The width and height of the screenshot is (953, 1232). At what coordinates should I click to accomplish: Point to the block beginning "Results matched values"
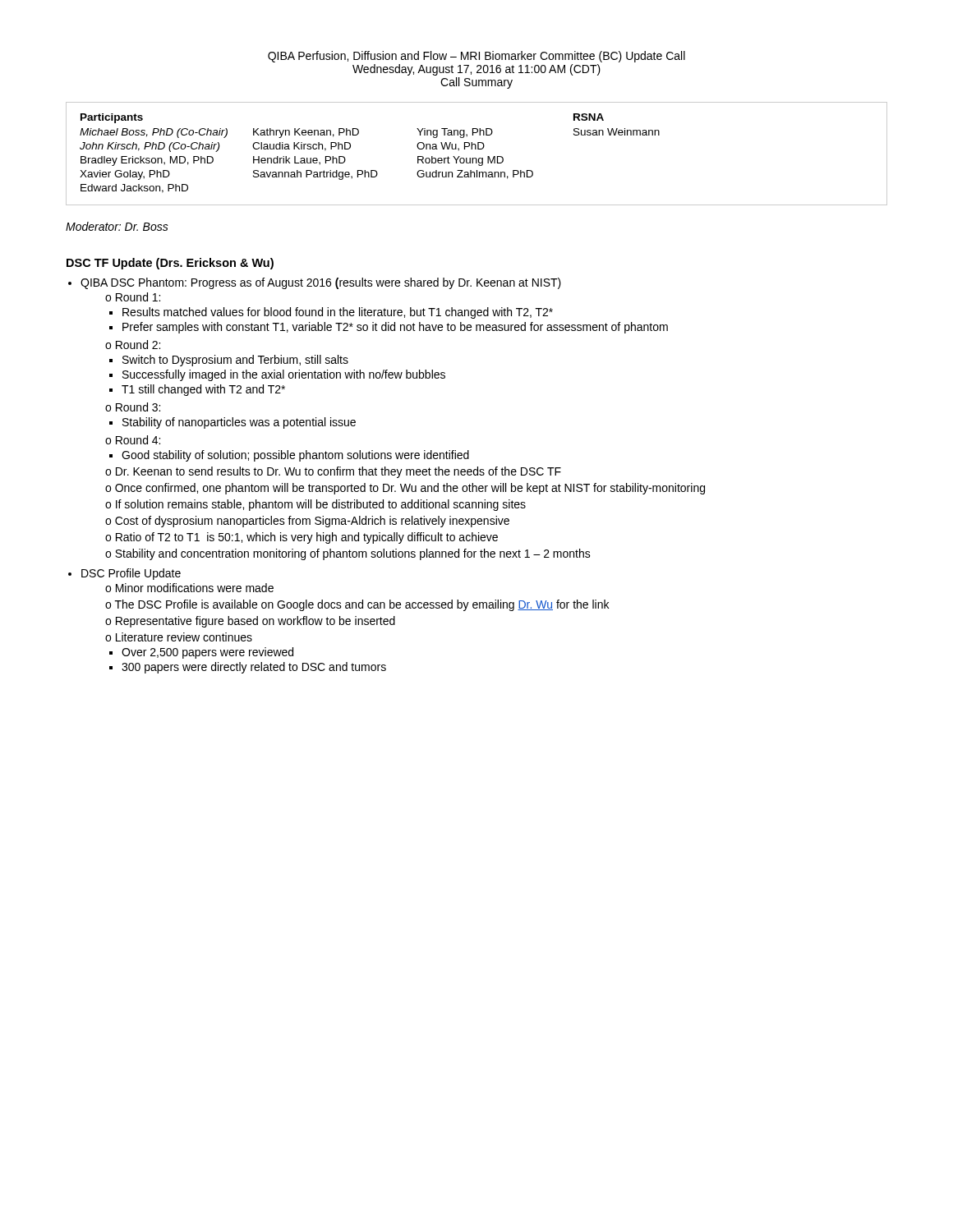(337, 312)
